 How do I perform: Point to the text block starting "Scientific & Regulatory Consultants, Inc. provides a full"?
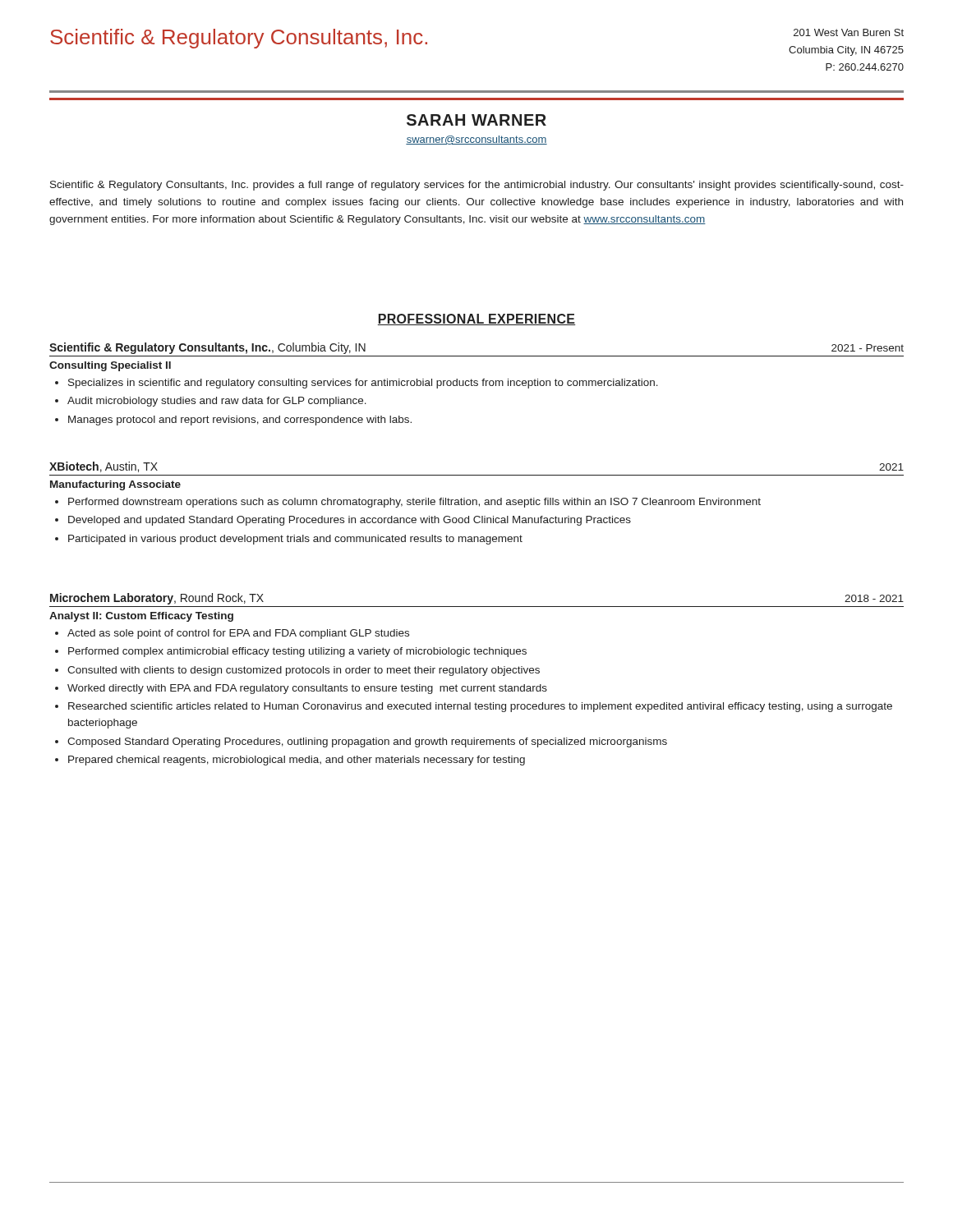tap(476, 202)
